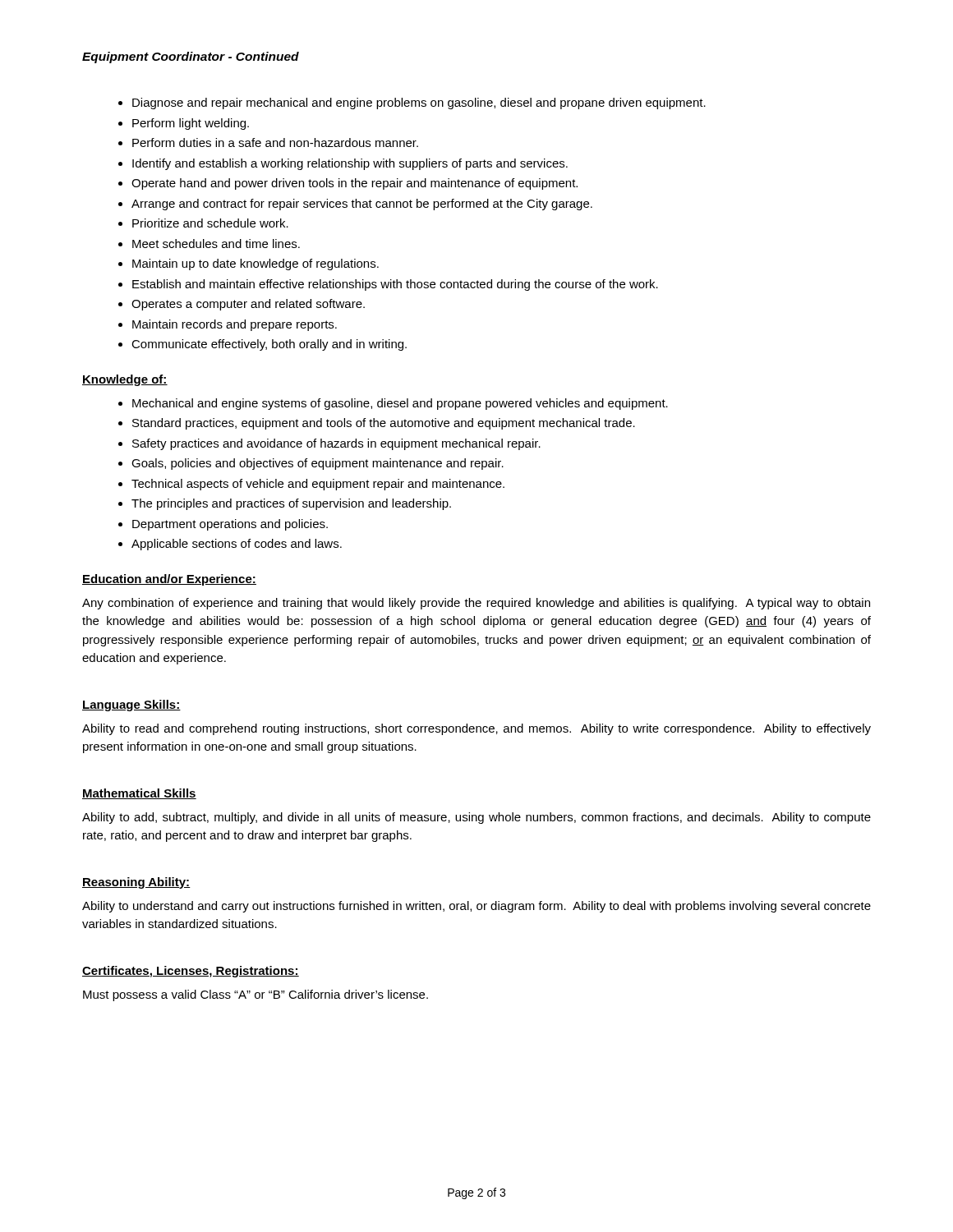The image size is (953, 1232).
Task: Where is the passage that starts "Applicable sections of"?
Action: (x=237, y=543)
